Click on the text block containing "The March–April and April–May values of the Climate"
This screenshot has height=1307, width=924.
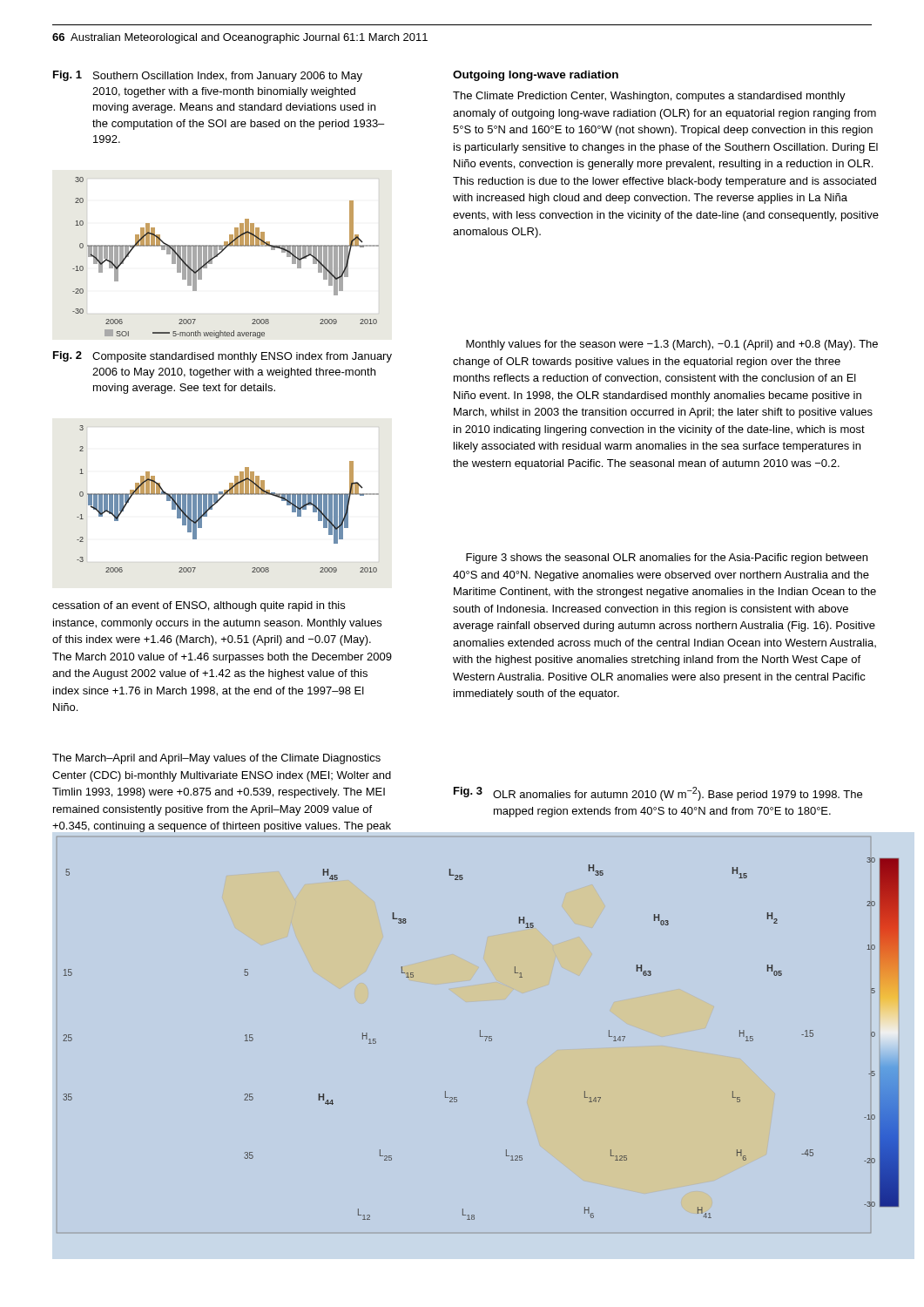point(222,851)
